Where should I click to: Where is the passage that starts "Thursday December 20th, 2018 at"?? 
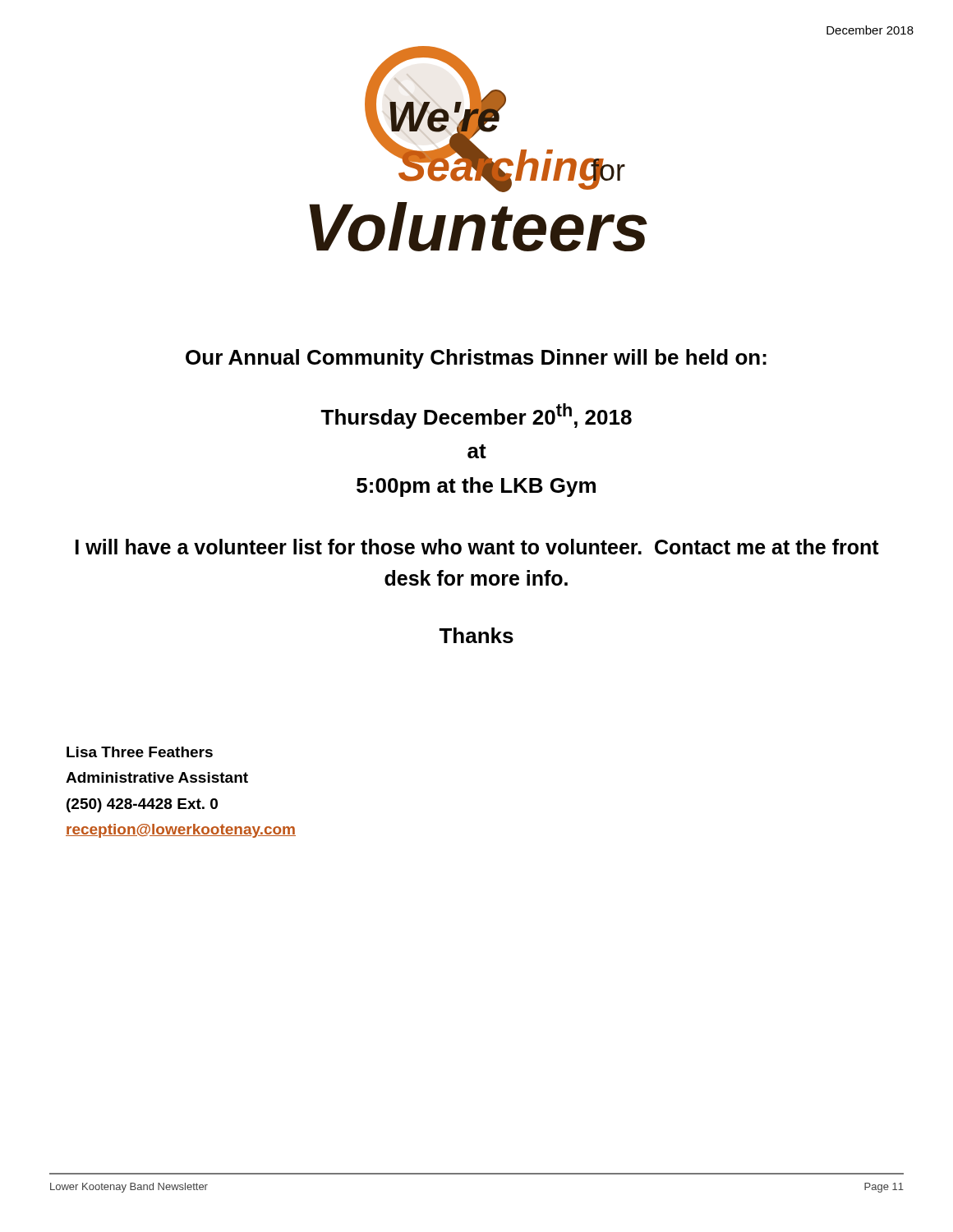(x=476, y=449)
